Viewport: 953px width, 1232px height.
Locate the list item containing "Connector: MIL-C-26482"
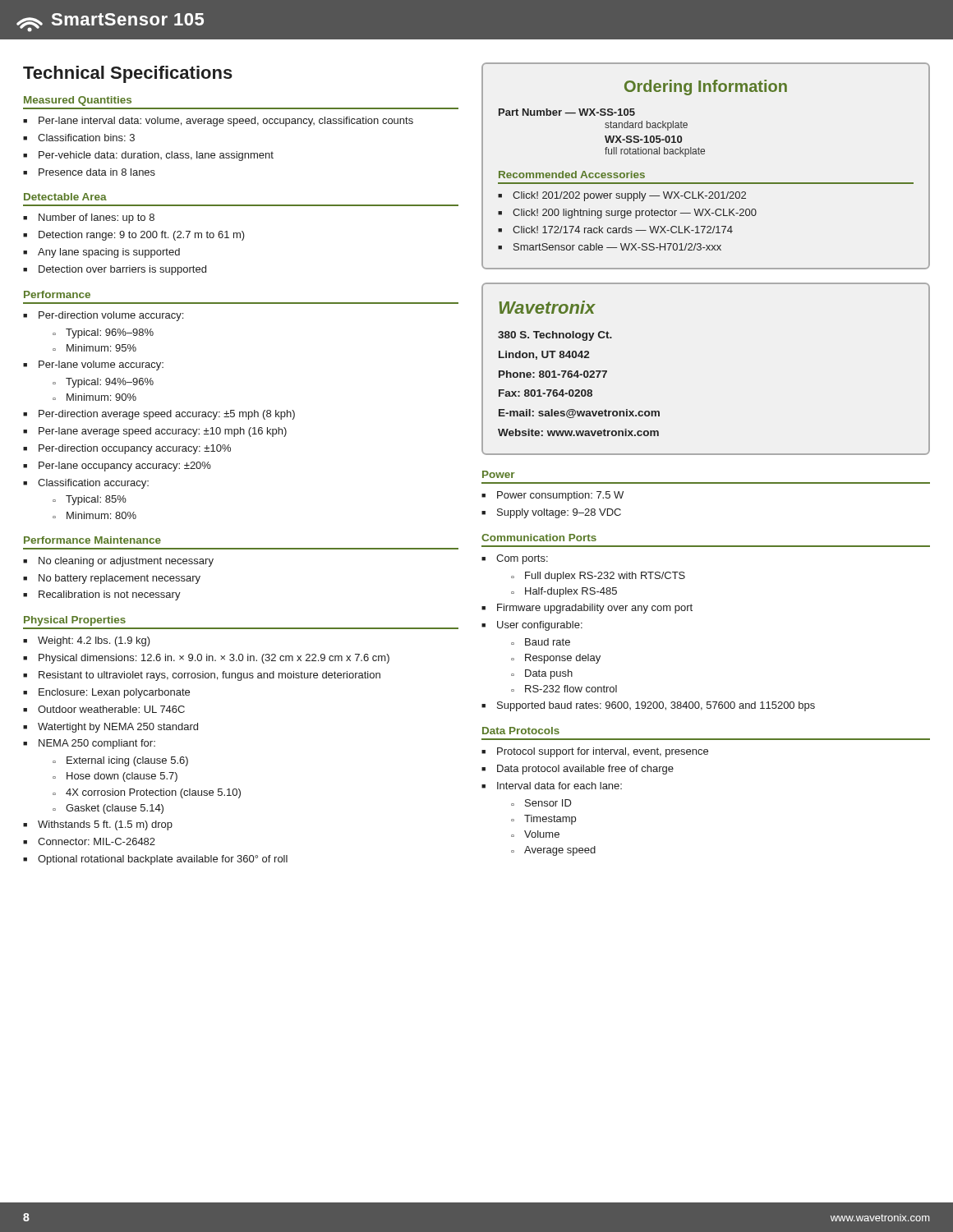[x=97, y=841]
